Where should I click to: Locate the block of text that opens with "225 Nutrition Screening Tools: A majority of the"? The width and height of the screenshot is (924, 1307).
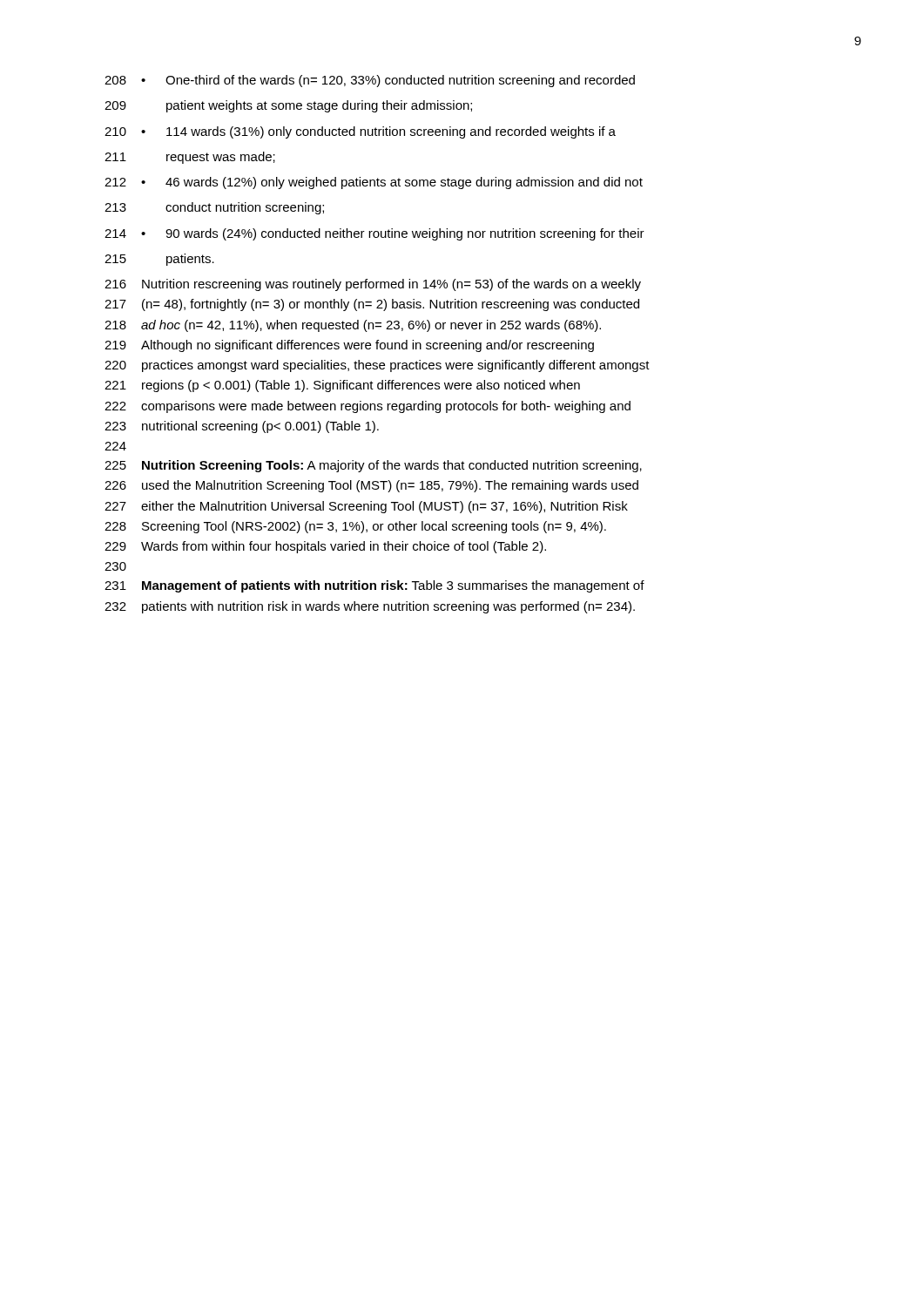pyautogui.click(x=483, y=505)
